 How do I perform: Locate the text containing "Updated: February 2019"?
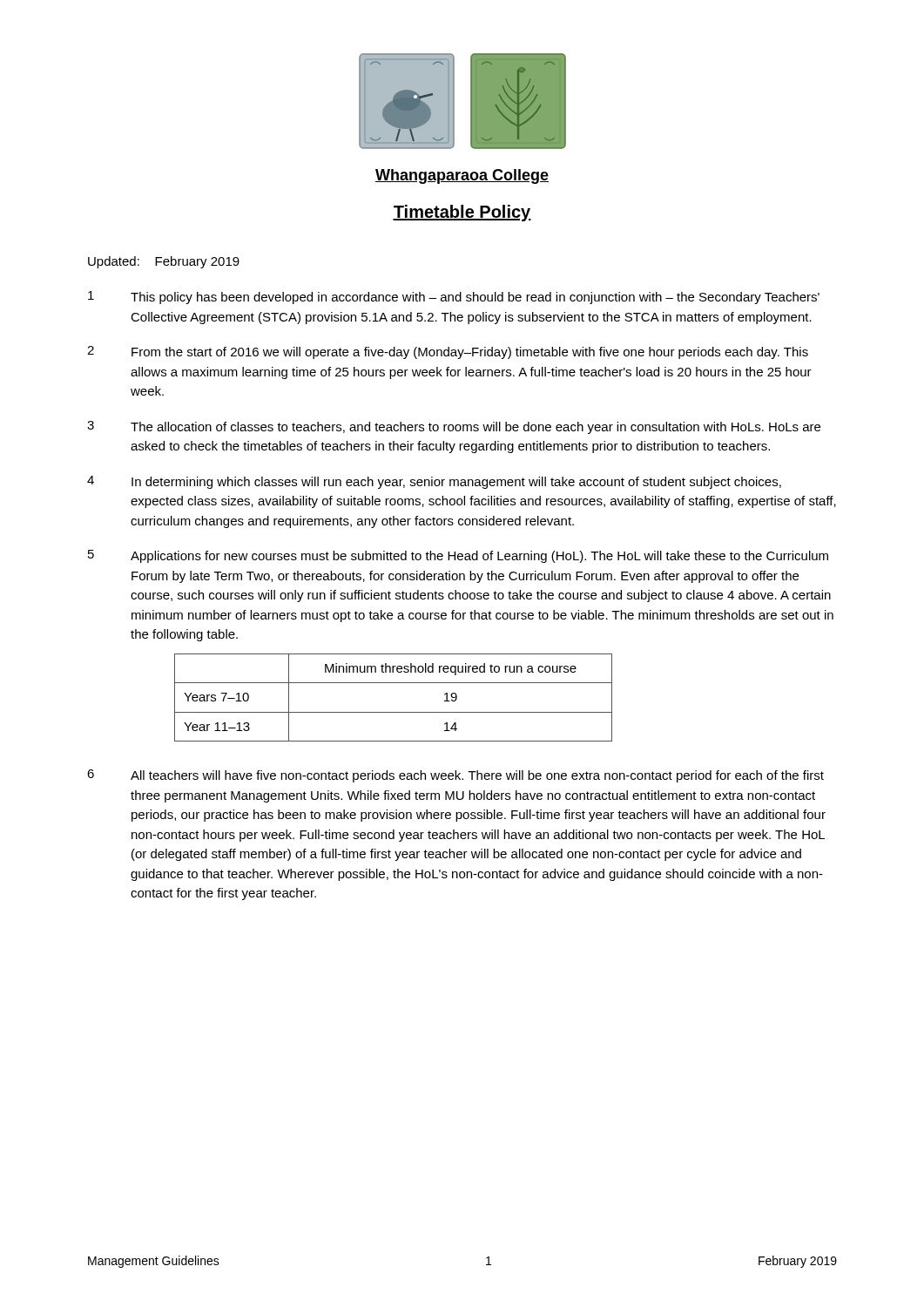click(163, 261)
